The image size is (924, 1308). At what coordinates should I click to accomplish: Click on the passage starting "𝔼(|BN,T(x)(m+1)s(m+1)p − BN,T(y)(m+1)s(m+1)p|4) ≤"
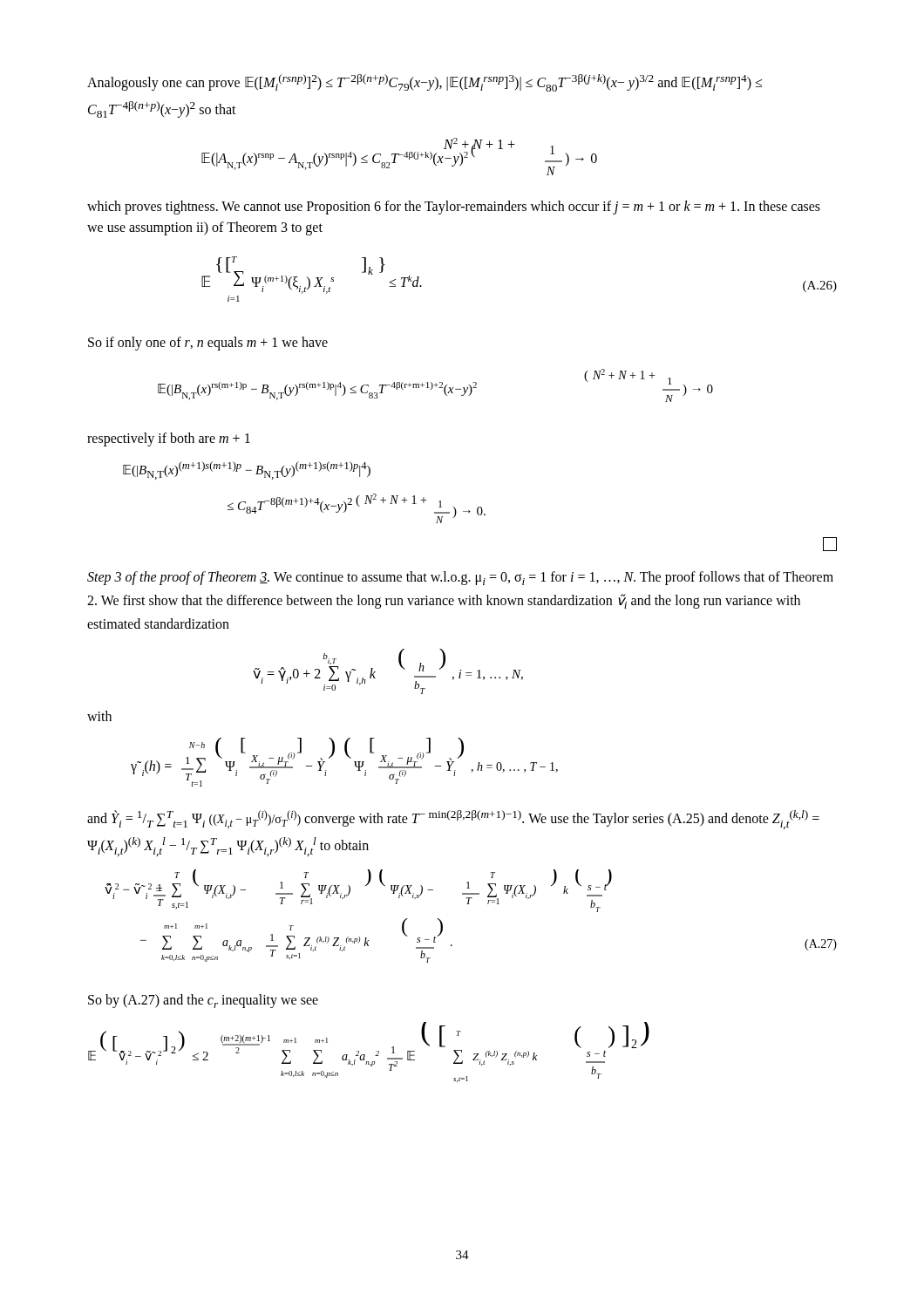tap(479, 493)
